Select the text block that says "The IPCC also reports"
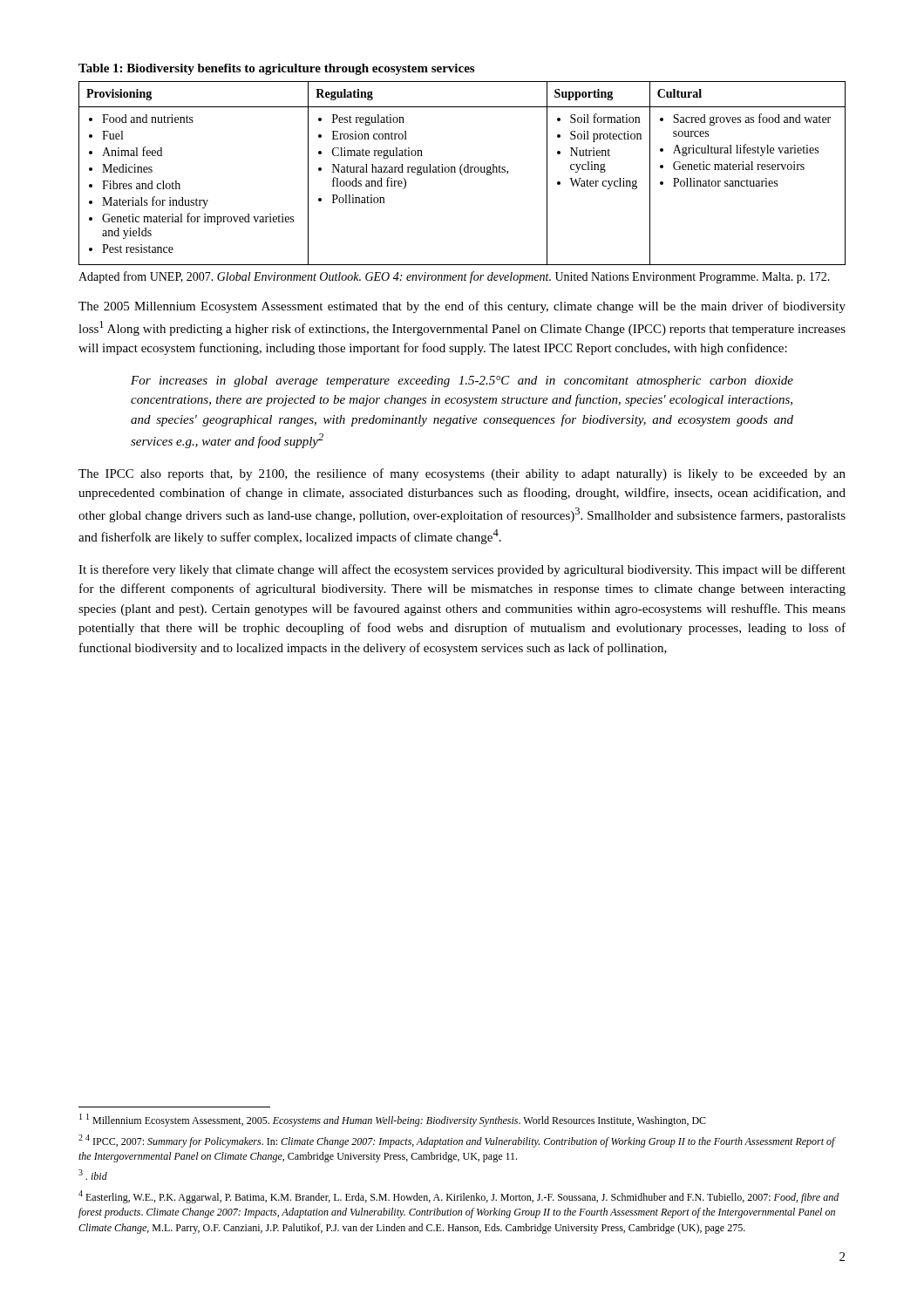The width and height of the screenshot is (924, 1308). pyautogui.click(x=462, y=505)
